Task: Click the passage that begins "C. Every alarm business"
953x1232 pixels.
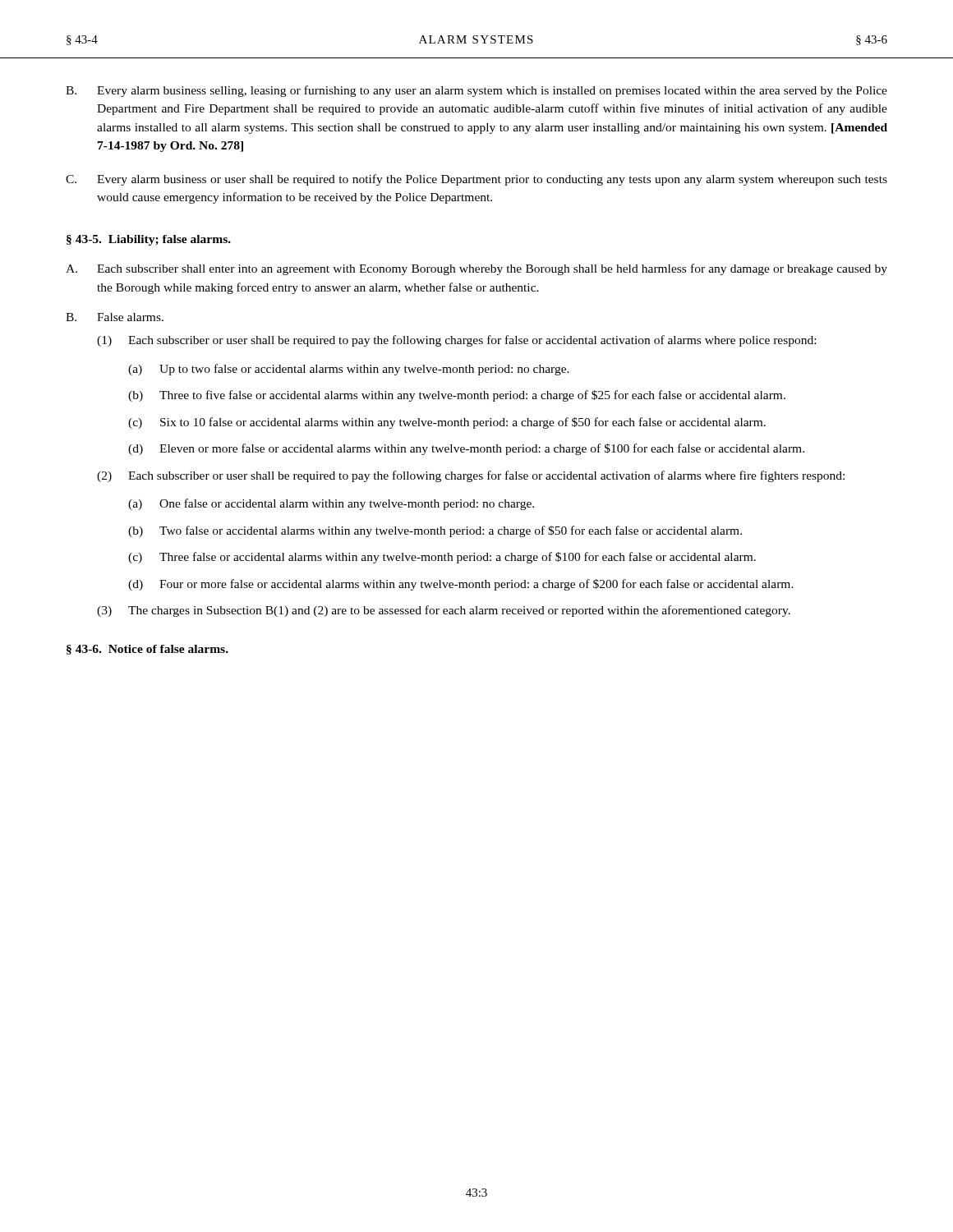Action: pos(476,188)
